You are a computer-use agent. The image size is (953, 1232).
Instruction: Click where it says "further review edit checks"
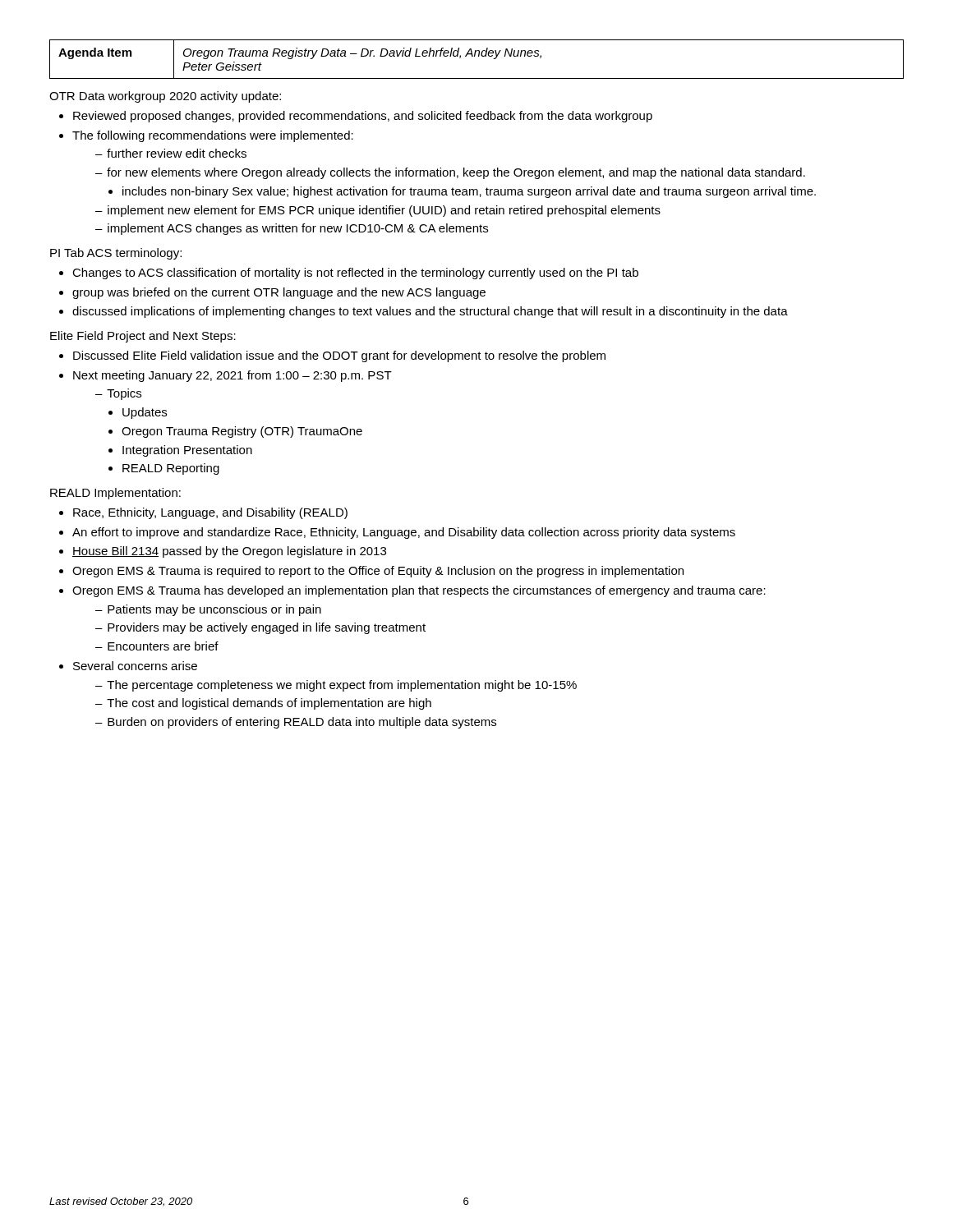pos(177,153)
